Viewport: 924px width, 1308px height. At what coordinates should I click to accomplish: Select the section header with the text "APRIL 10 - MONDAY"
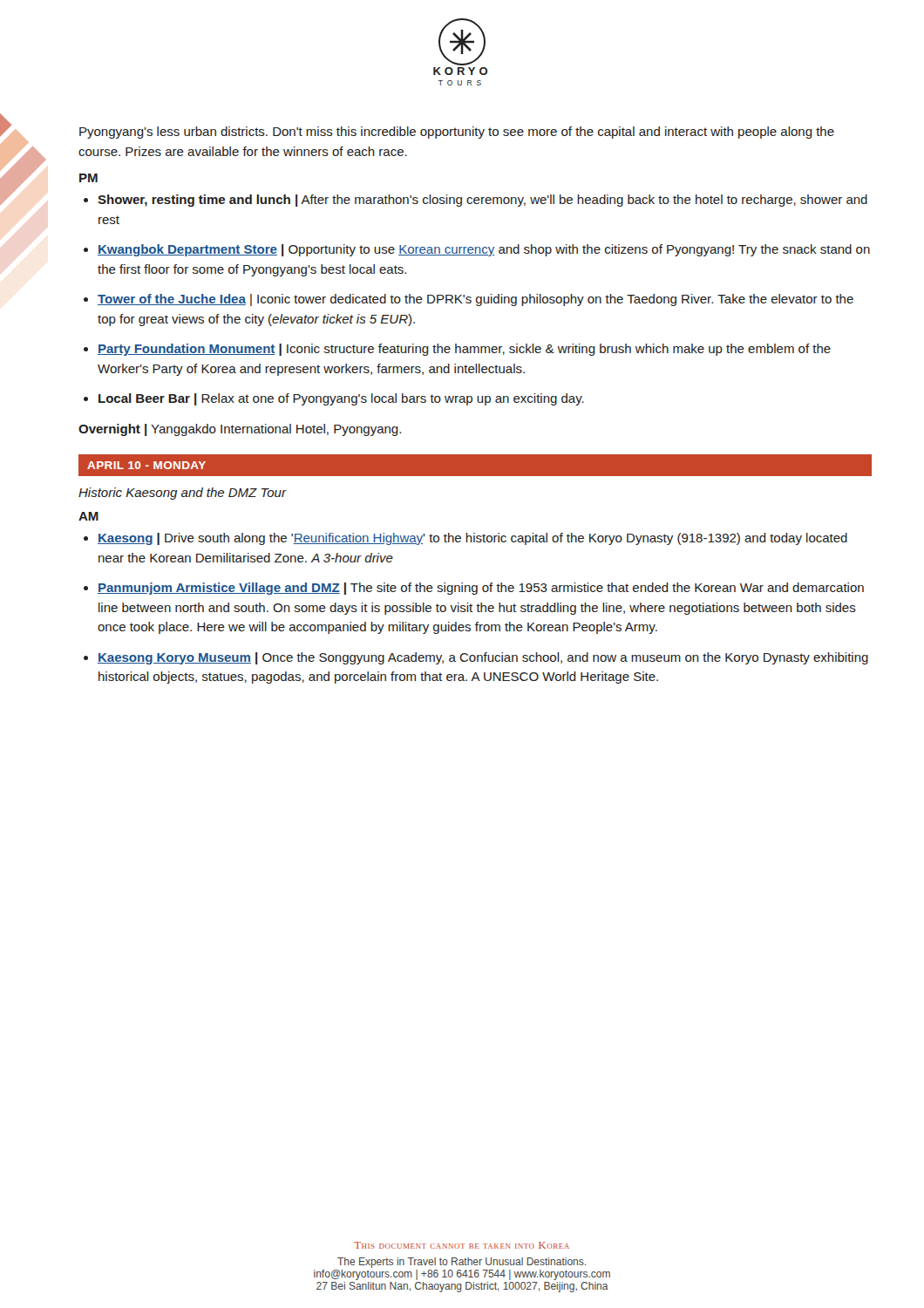147,465
